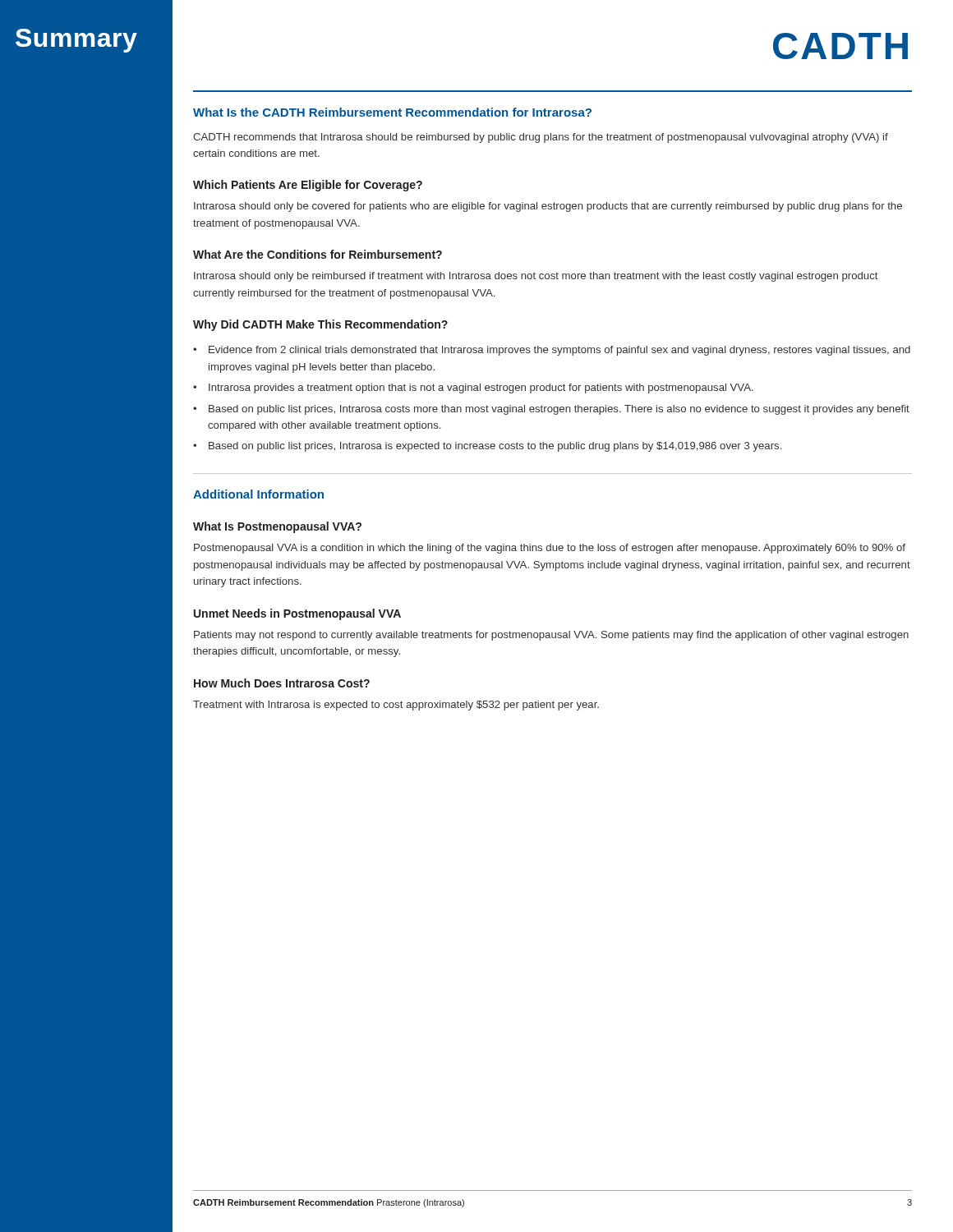Point to "Unmet Needs in Postmenopausal VVA"

297,613
